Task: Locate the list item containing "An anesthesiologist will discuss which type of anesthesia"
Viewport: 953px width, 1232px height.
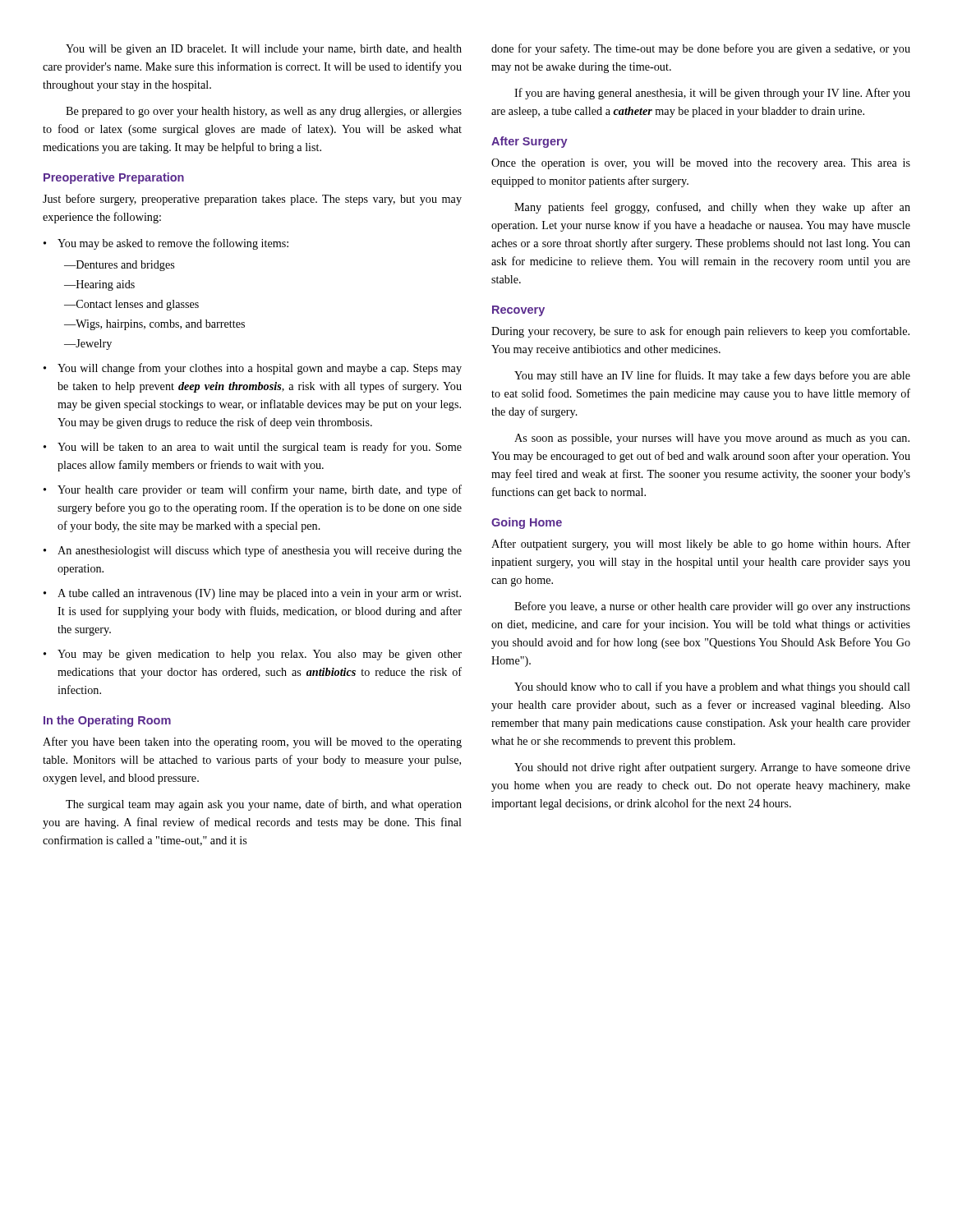Action: pos(252,559)
